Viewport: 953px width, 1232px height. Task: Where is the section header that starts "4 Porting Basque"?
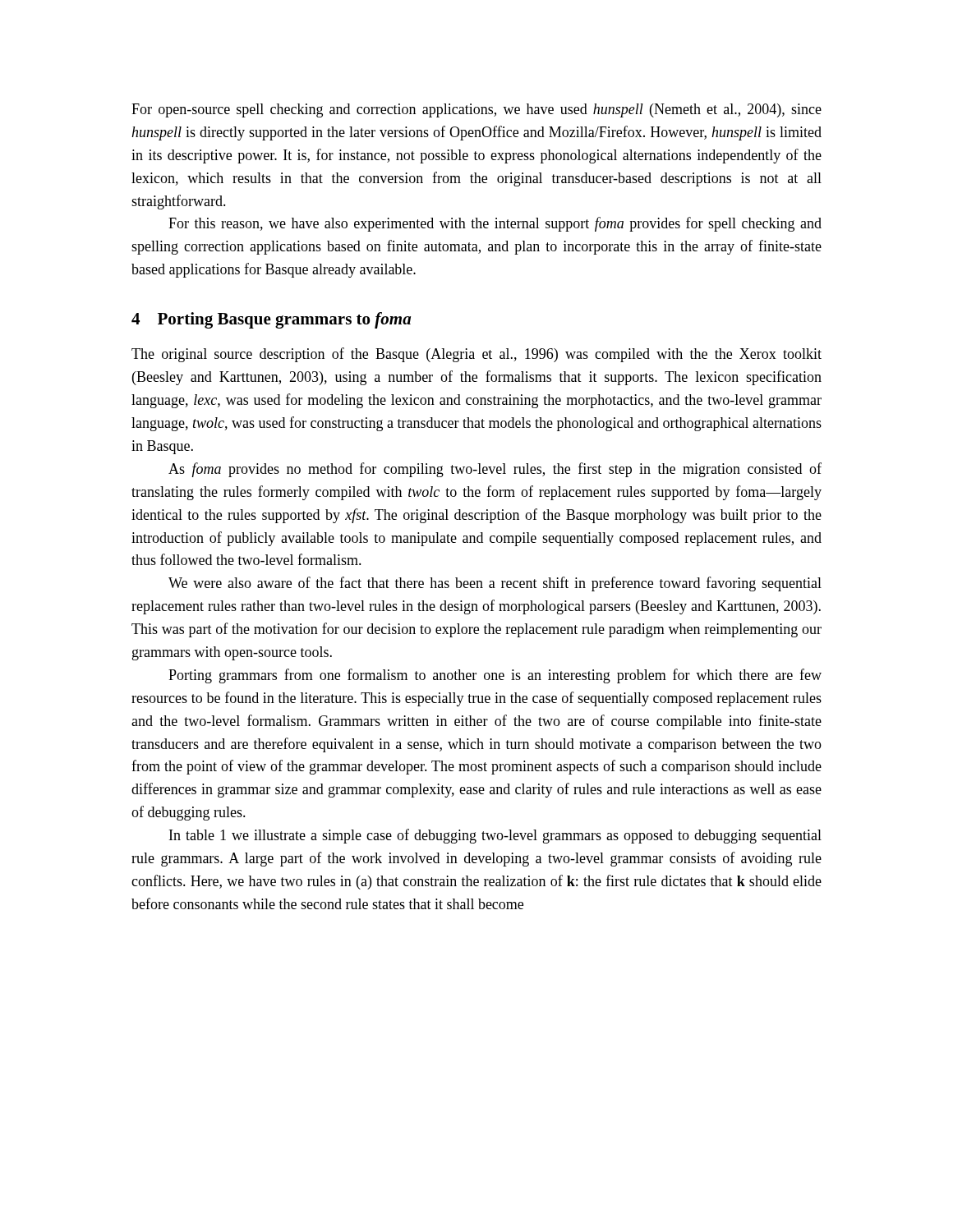click(271, 319)
